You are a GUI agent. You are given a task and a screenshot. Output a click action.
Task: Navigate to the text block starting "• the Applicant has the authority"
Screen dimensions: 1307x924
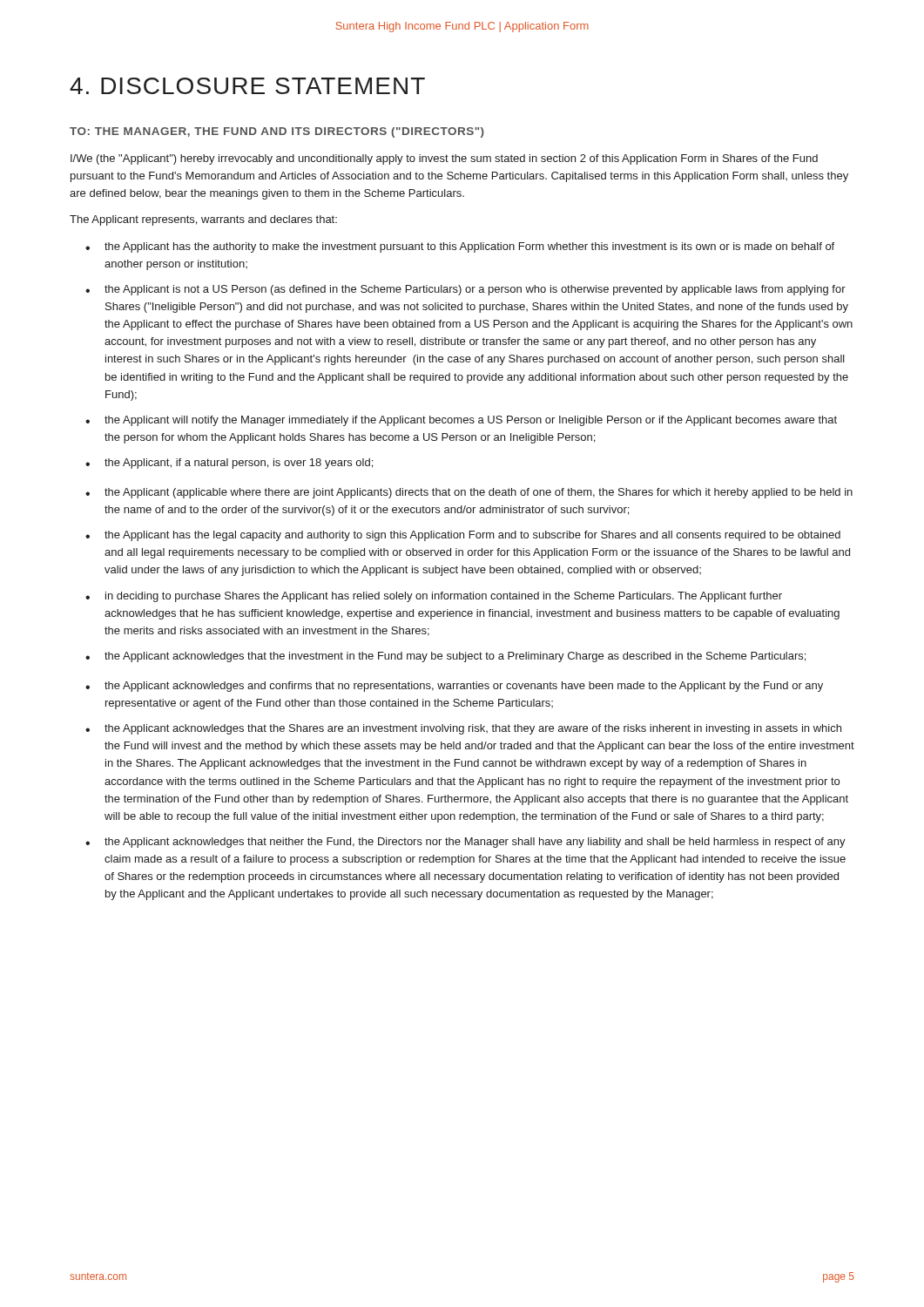[x=470, y=255]
